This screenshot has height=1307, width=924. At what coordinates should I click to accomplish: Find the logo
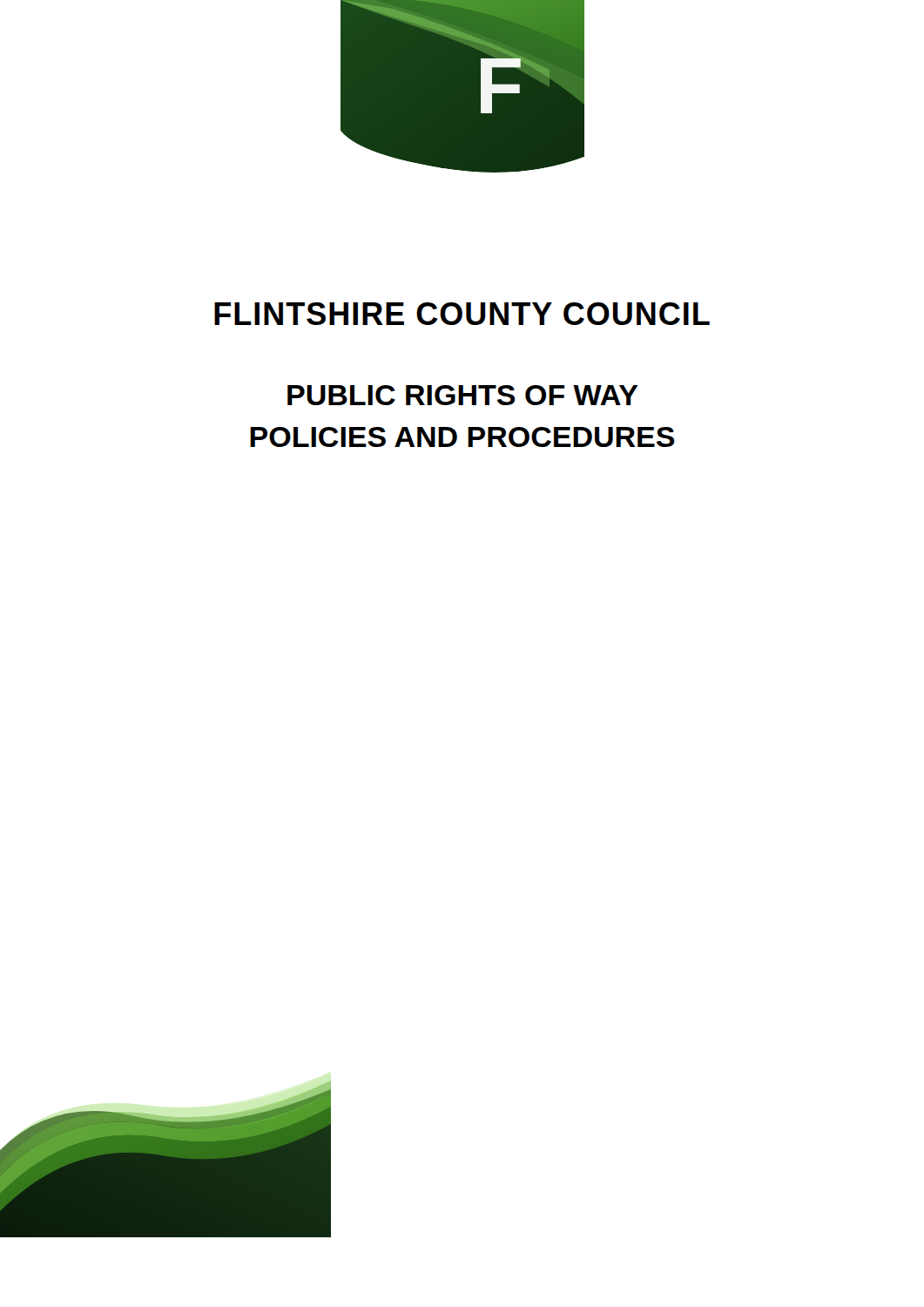pos(462,91)
